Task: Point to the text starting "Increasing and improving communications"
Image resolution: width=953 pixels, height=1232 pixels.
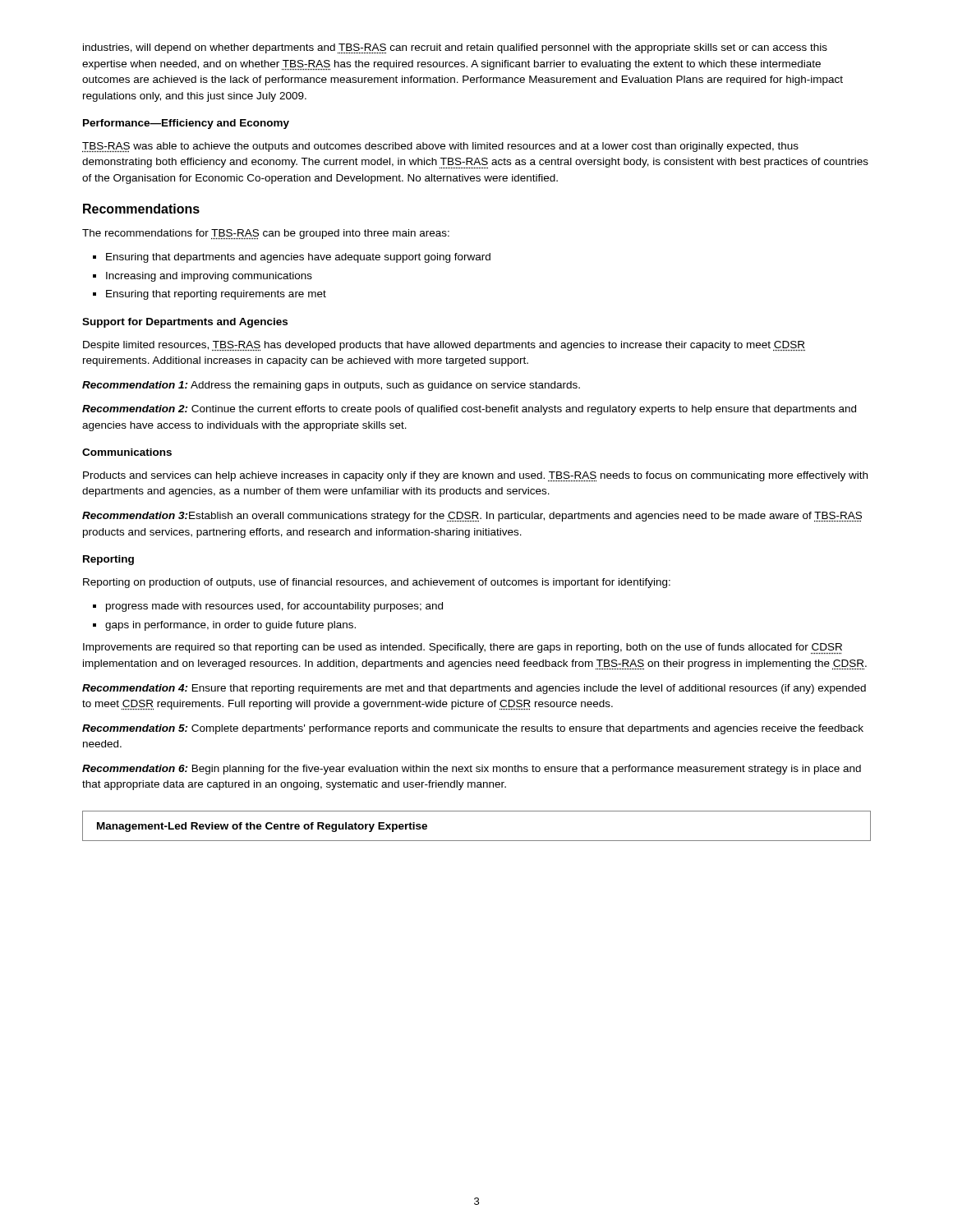Action: (x=203, y=277)
